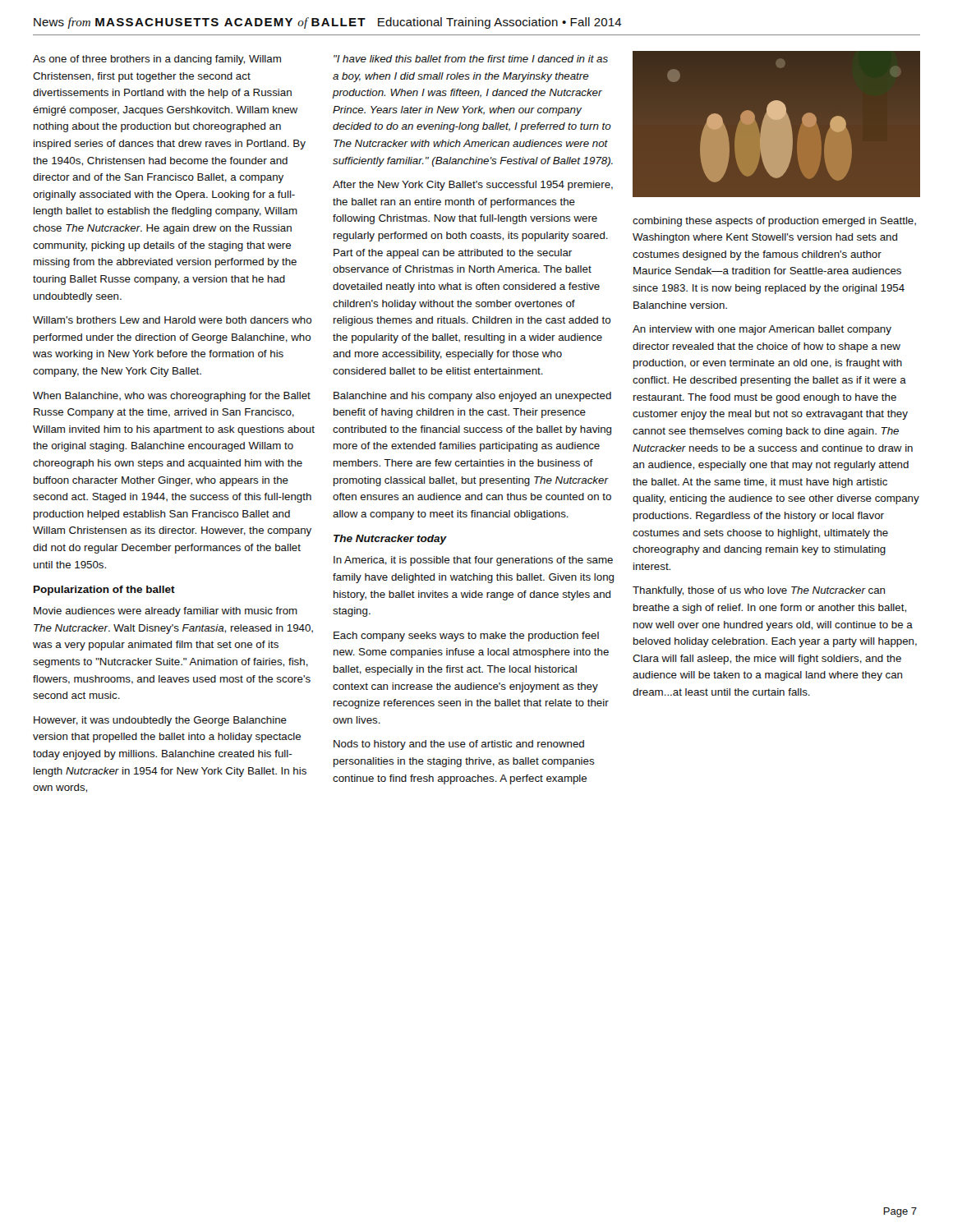Viewport: 953px width, 1232px height.
Task: Select the text block containing "Balanchine and his company also enjoyed an unexpected"
Action: (x=474, y=455)
